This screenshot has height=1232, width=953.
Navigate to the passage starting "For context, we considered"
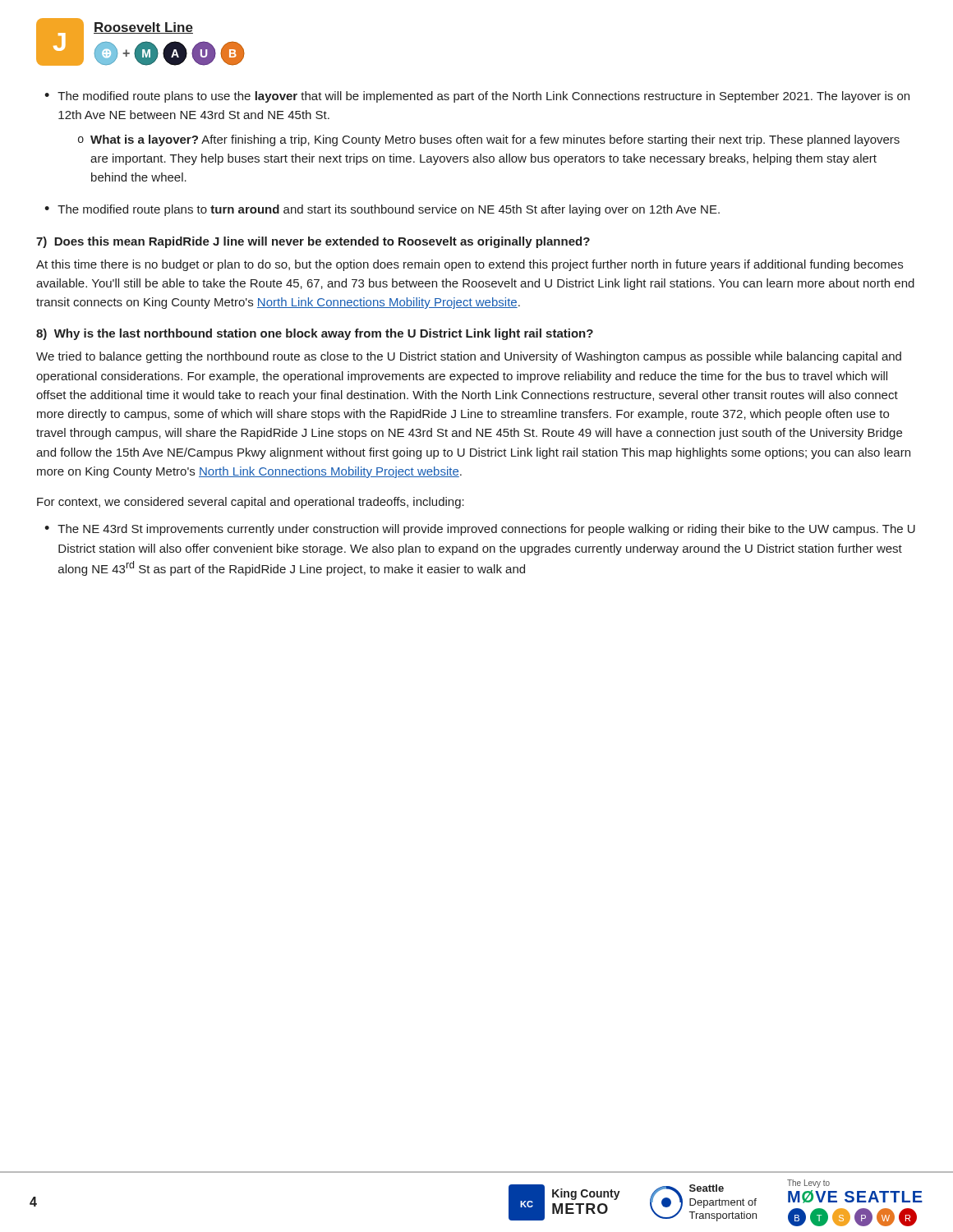(250, 501)
